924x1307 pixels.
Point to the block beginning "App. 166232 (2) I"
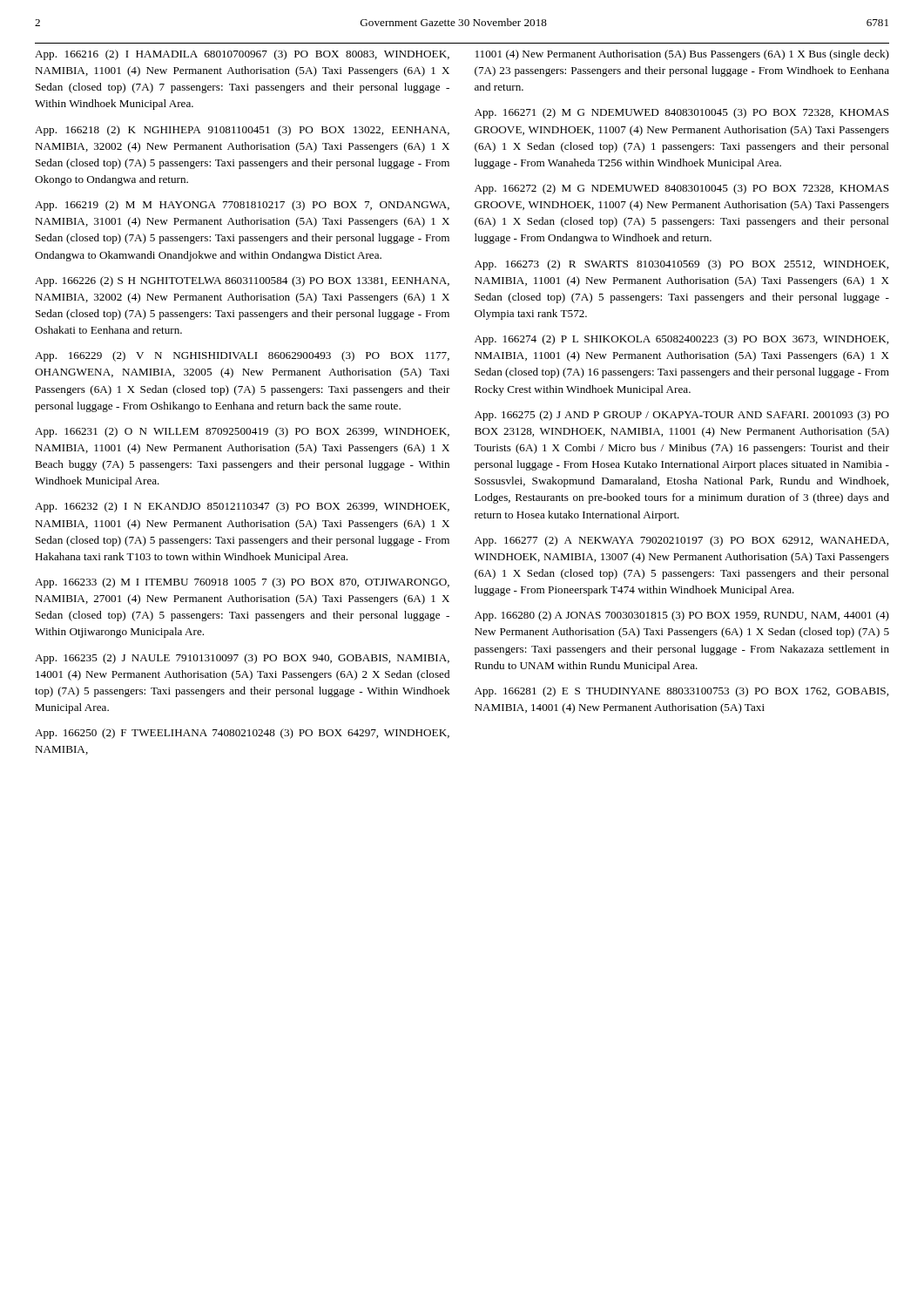242,531
